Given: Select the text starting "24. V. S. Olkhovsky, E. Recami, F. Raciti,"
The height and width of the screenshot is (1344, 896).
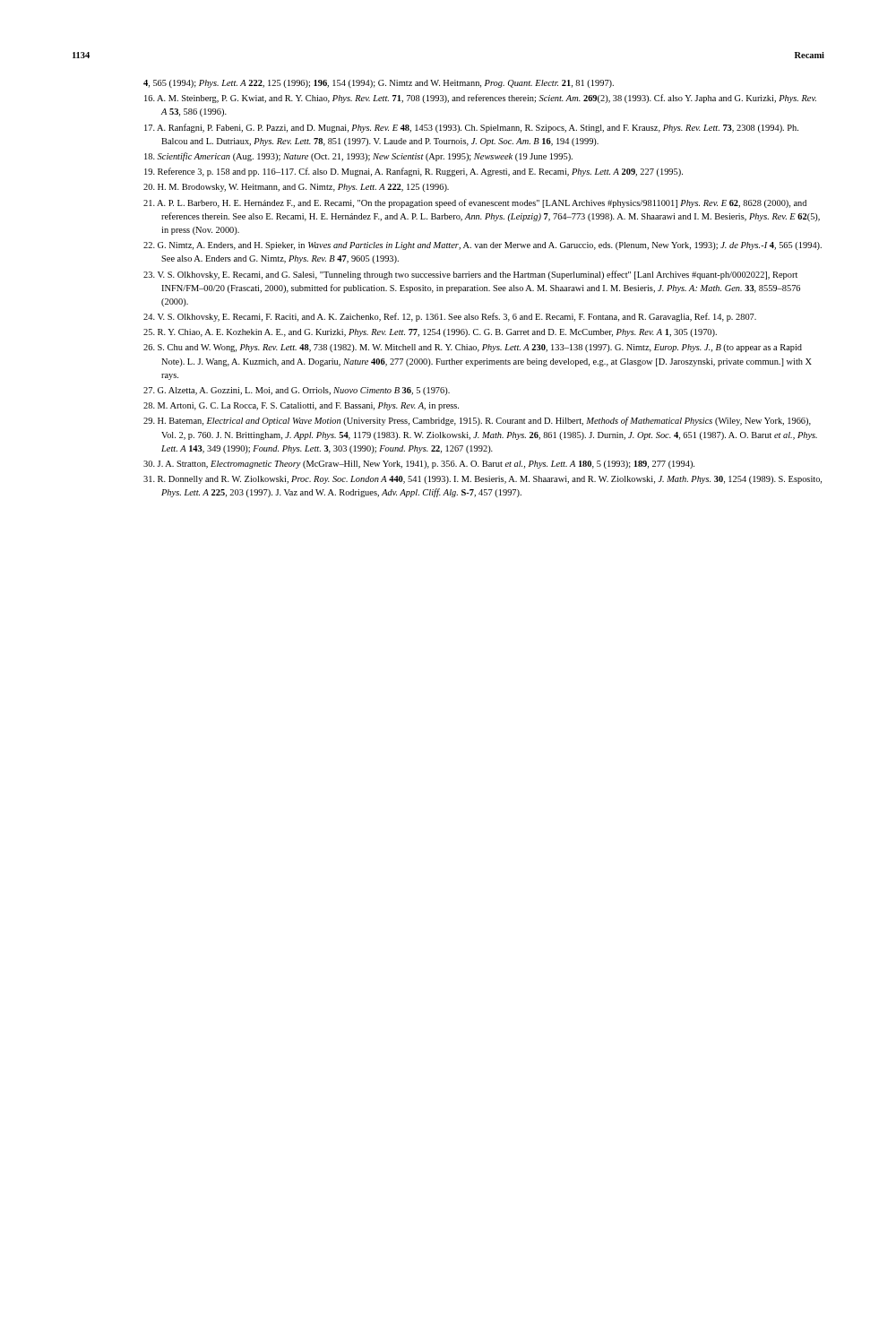Looking at the screenshot, I should [450, 317].
